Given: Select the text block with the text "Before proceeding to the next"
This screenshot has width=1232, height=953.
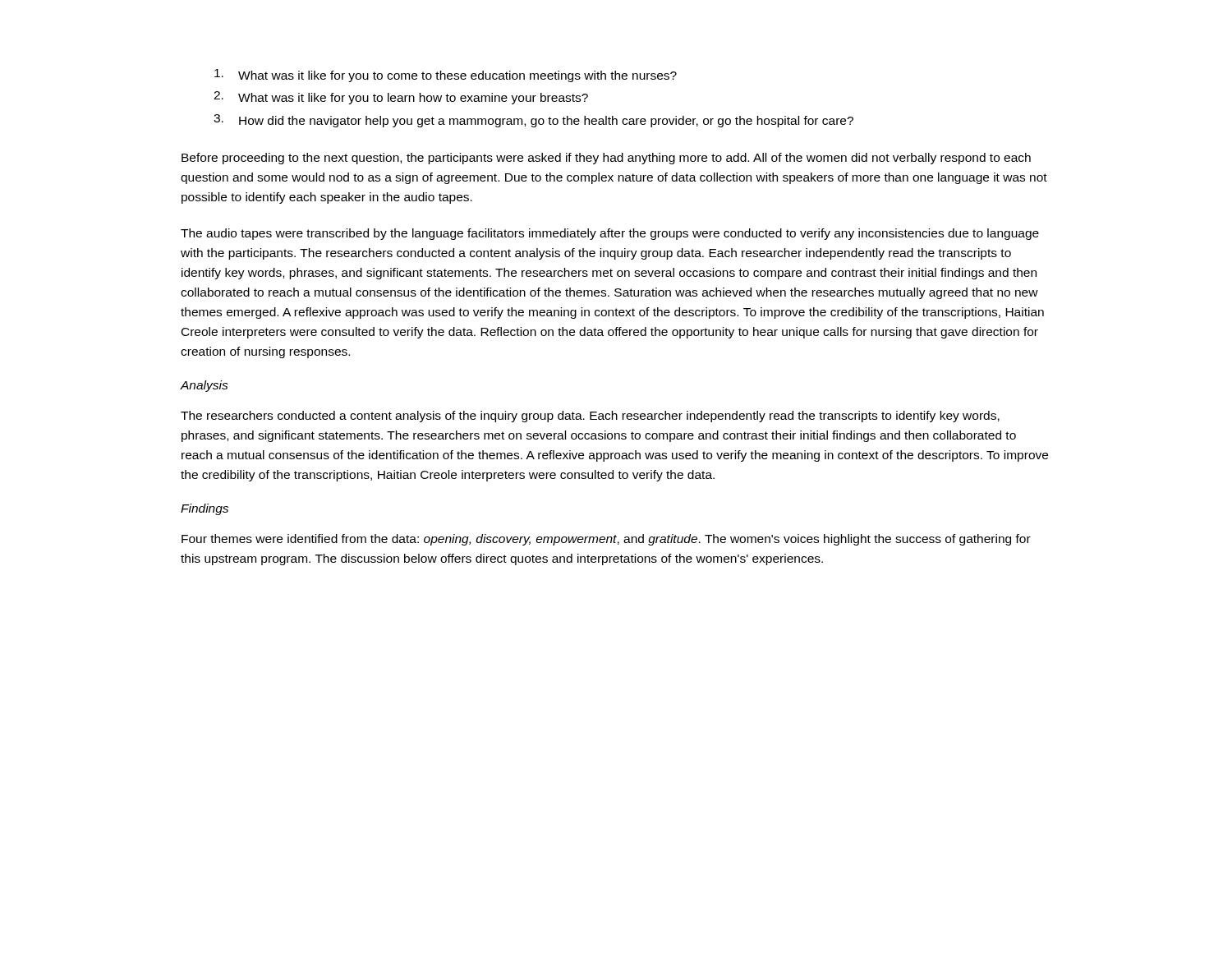Looking at the screenshot, I should (x=614, y=177).
